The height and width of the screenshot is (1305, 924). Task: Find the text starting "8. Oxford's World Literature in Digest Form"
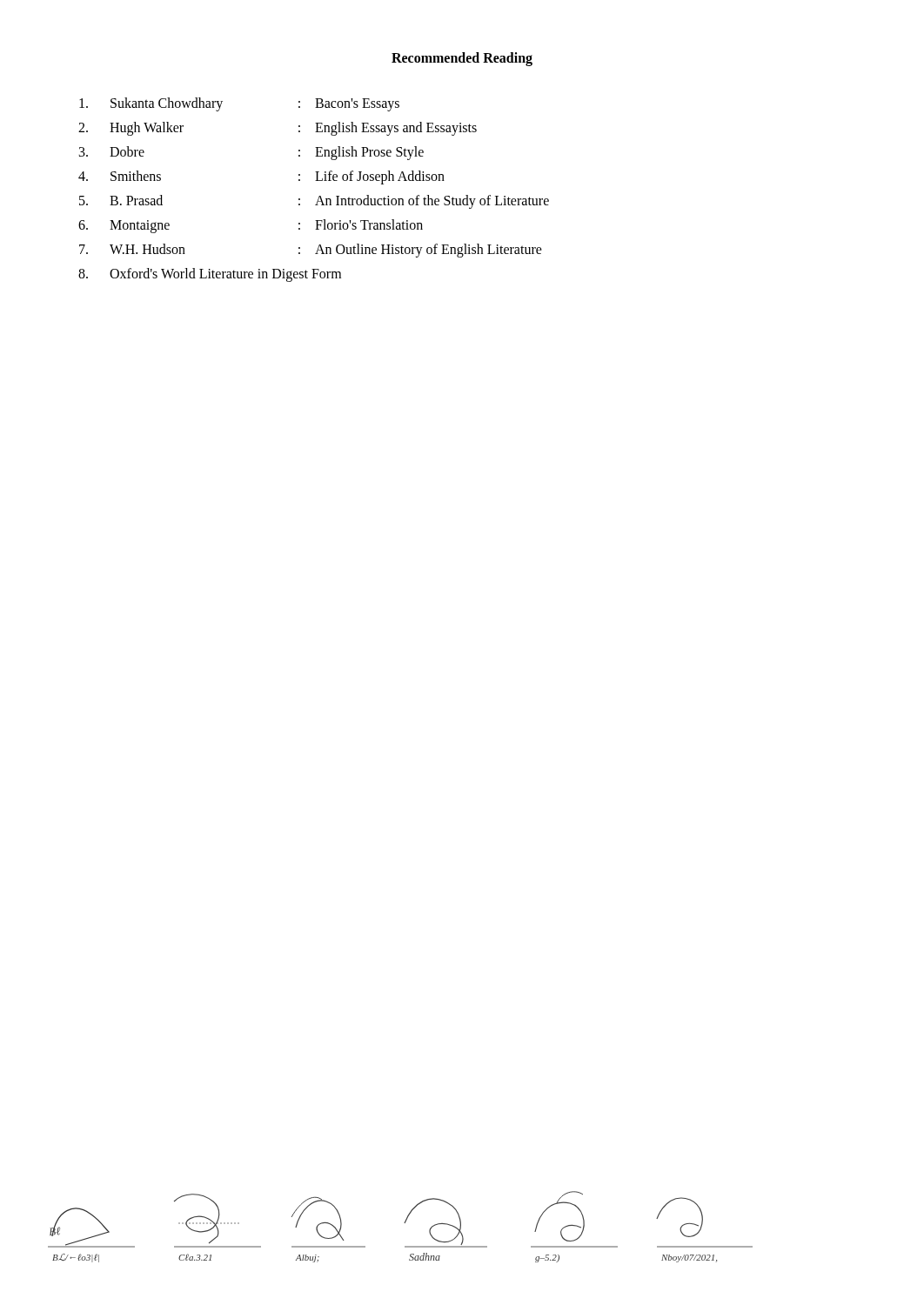(210, 274)
